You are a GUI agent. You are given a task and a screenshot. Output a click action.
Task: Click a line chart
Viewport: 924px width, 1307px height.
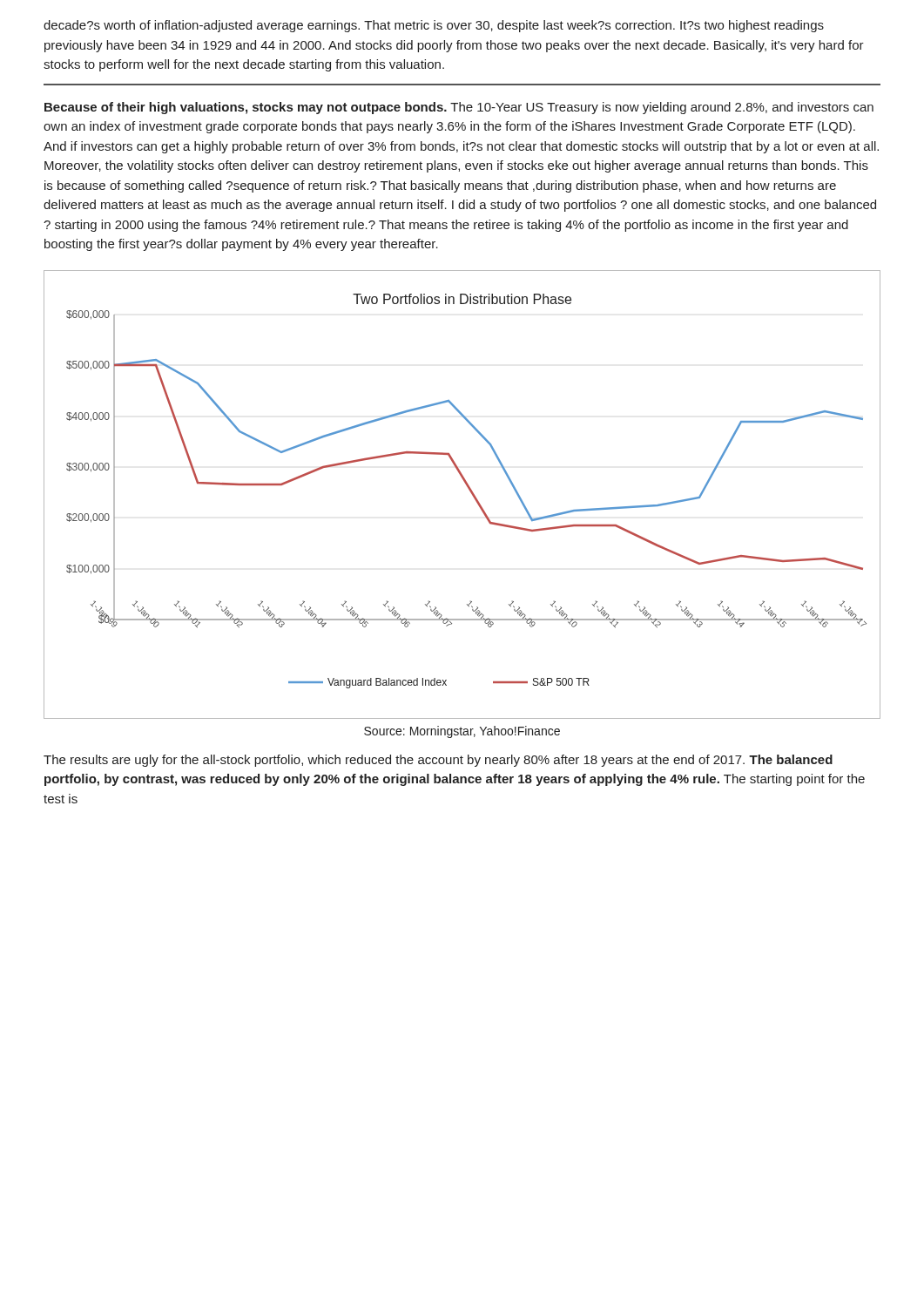(x=462, y=494)
